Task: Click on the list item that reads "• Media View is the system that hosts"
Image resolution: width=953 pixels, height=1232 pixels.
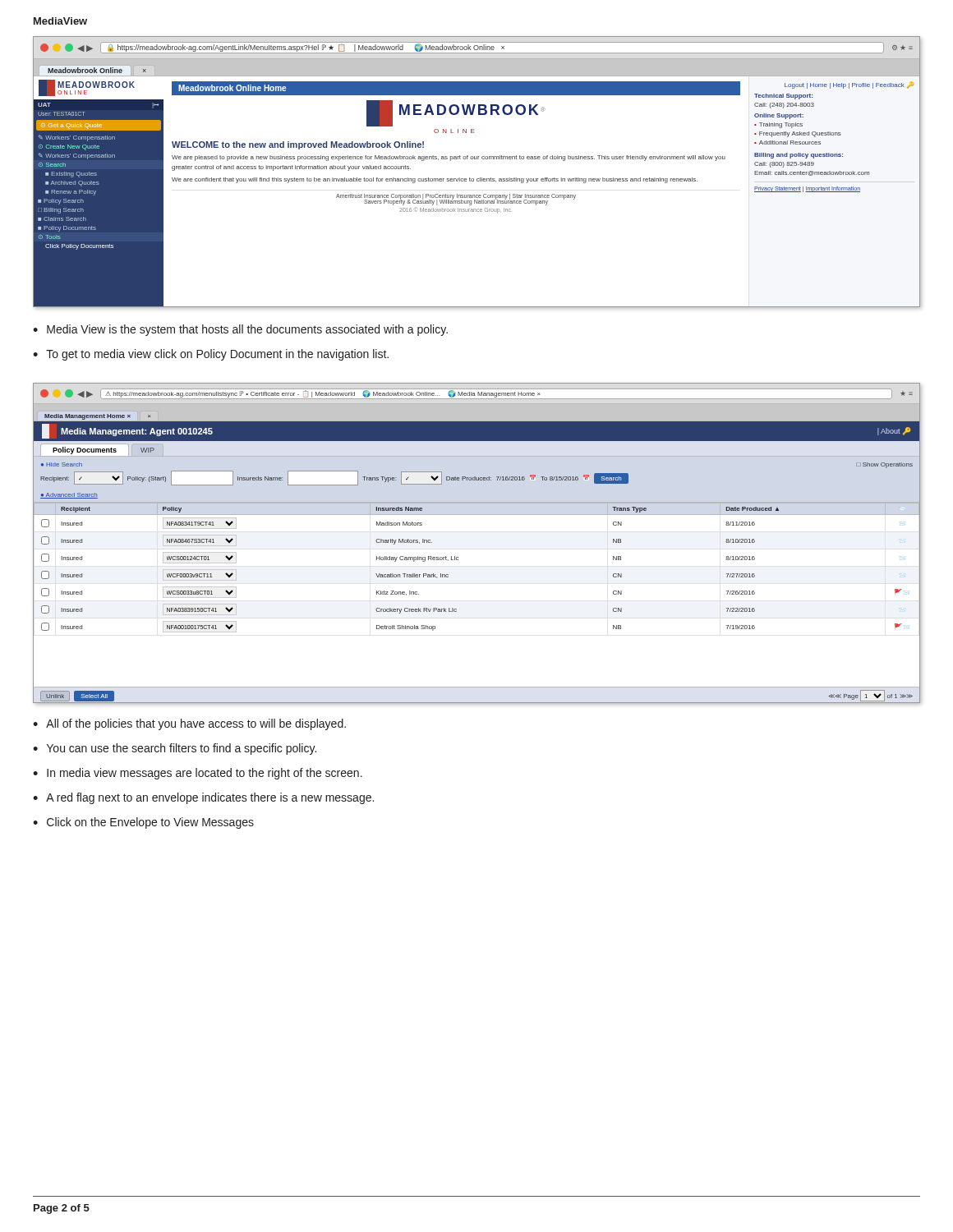Action: coord(241,331)
